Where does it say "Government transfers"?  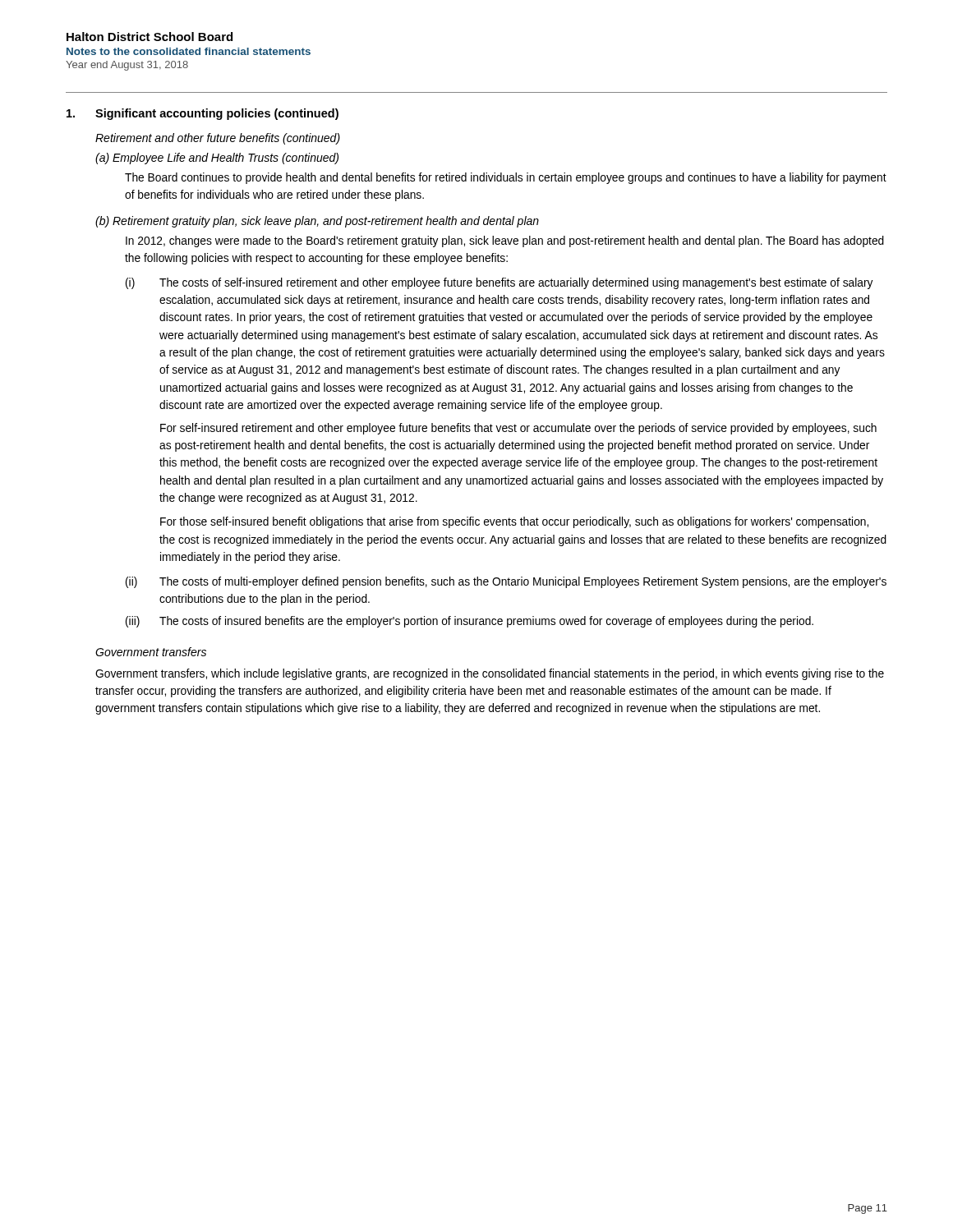[151, 652]
